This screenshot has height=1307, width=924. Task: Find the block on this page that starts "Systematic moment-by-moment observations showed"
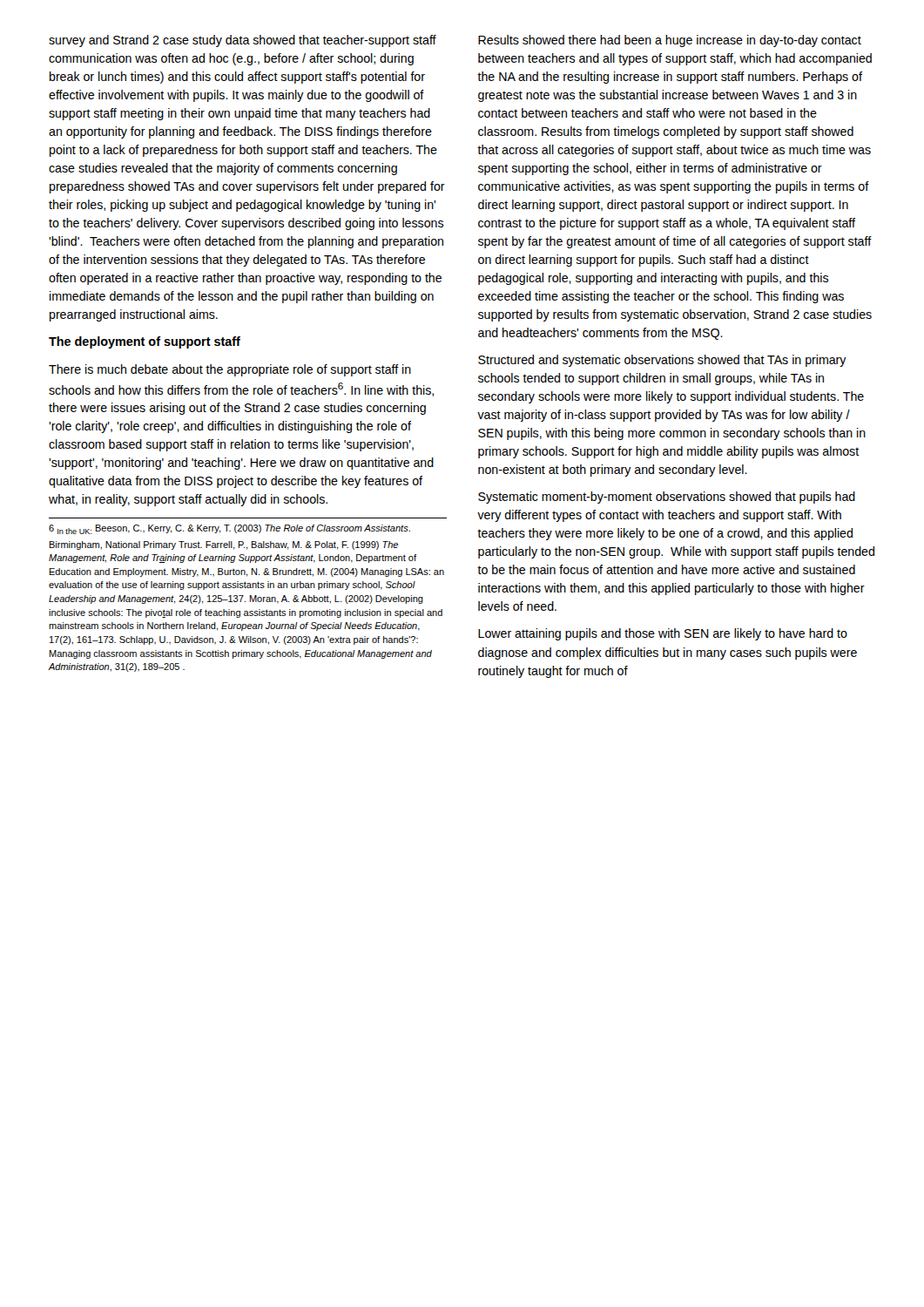click(676, 552)
